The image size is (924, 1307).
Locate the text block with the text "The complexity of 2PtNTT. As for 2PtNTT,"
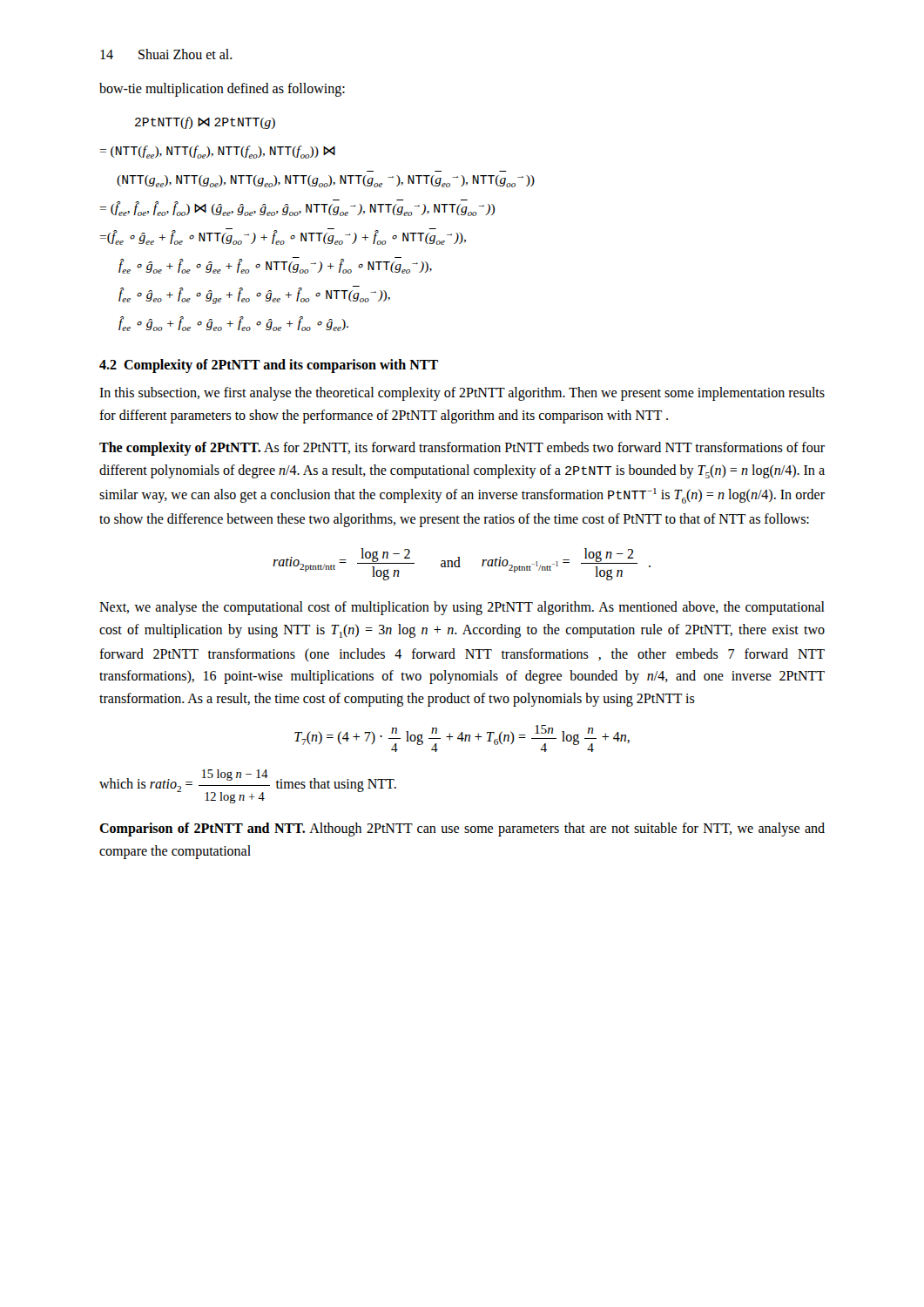click(x=462, y=483)
